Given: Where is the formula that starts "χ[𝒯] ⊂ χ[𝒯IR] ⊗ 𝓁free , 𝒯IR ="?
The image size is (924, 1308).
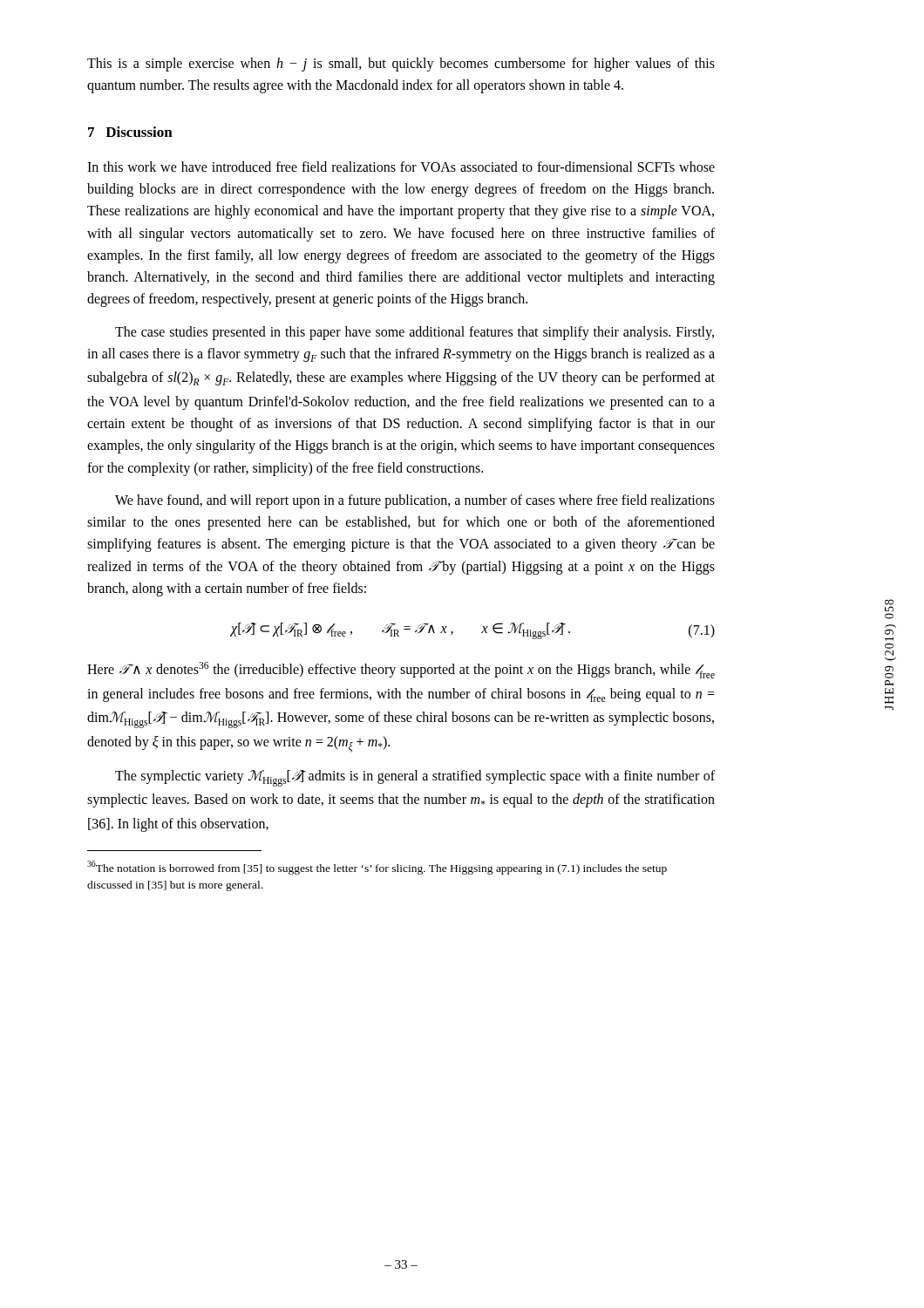Looking at the screenshot, I should [473, 630].
